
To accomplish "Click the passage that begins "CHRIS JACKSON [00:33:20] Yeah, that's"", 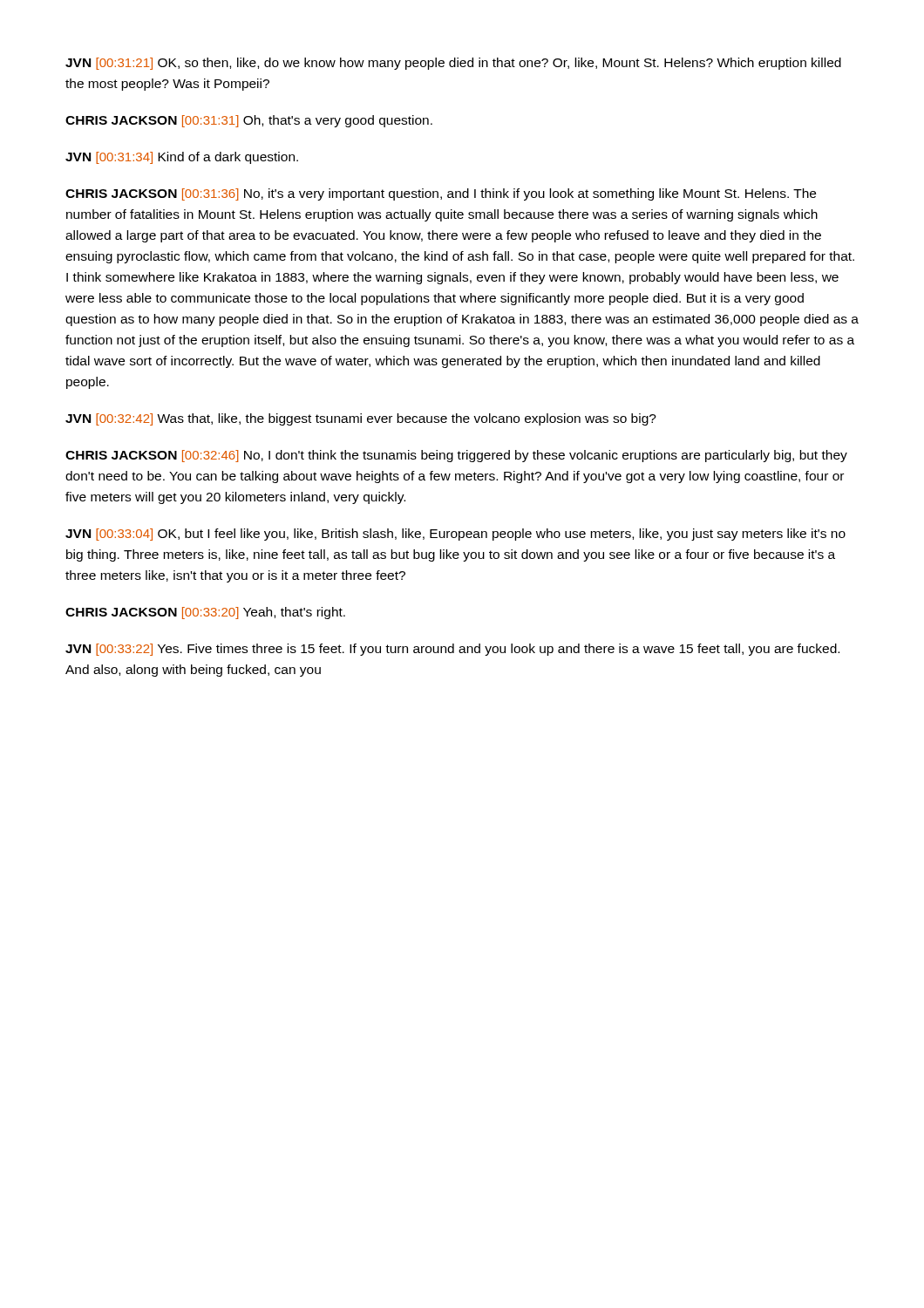I will (x=206, y=612).
